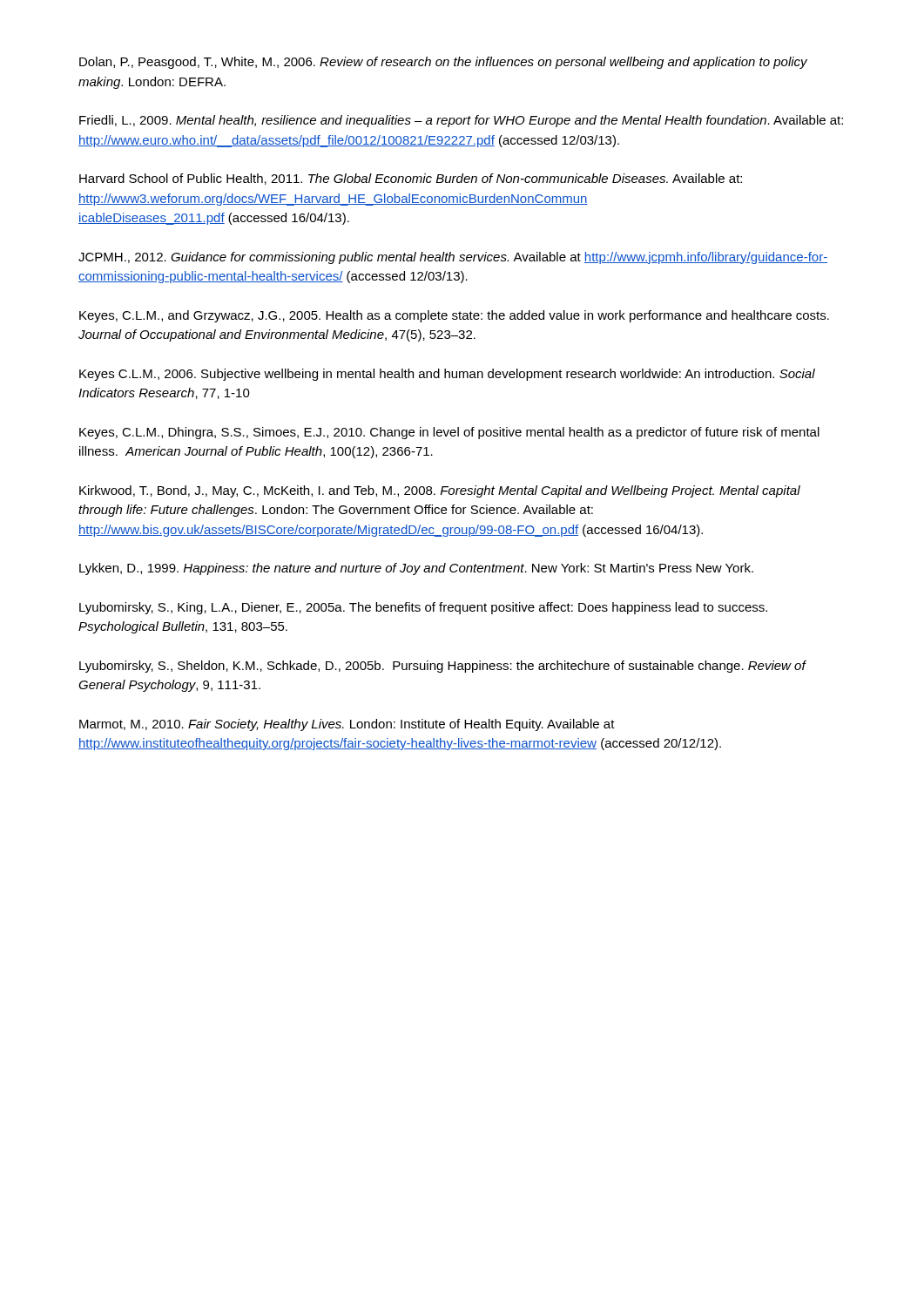The height and width of the screenshot is (1307, 924).
Task: Point to the element starting "Marmot, M., 2010. Fair Society, Healthy"
Action: coord(400,733)
